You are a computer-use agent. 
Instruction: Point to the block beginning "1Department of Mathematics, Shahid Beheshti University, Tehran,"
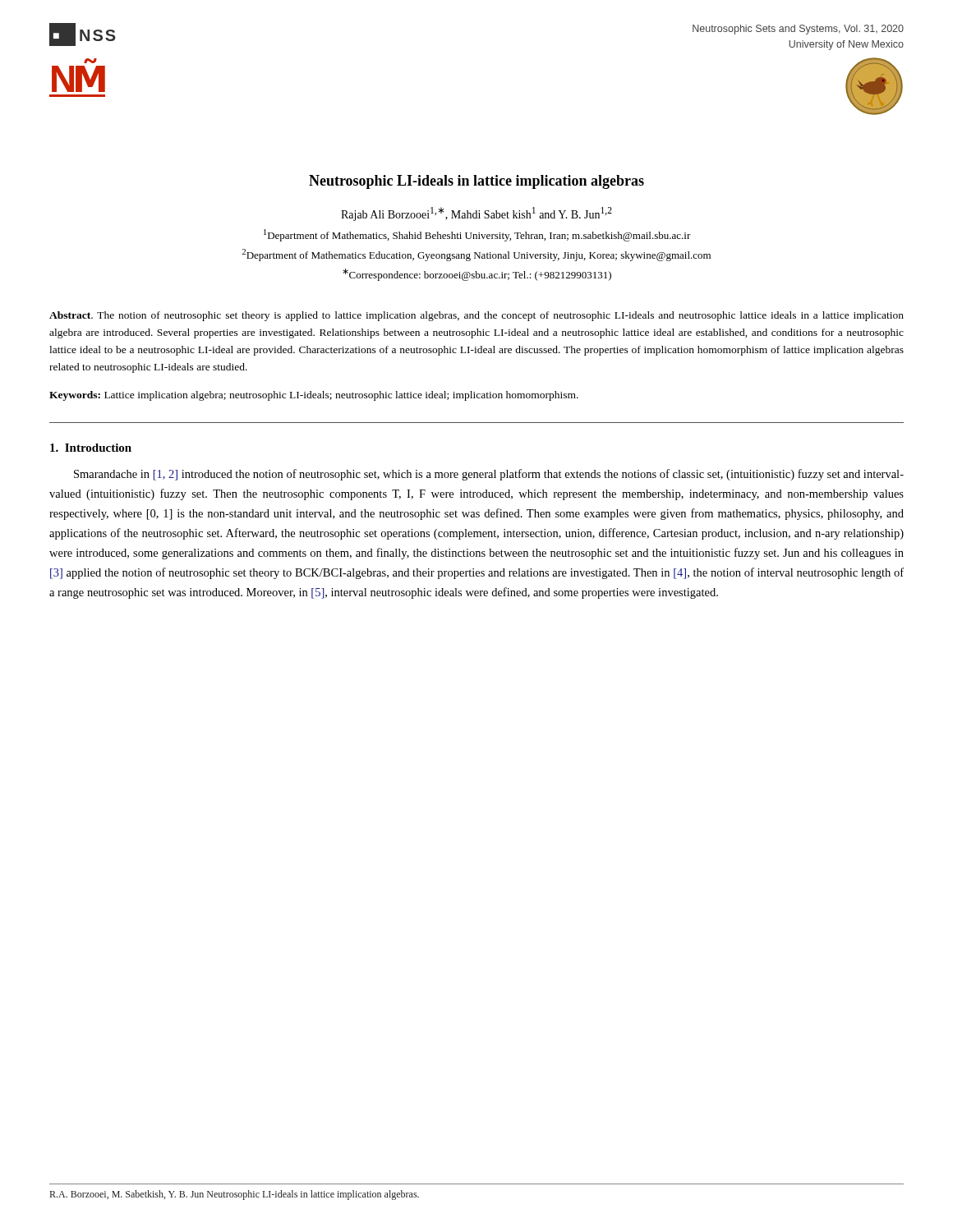tap(476, 254)
